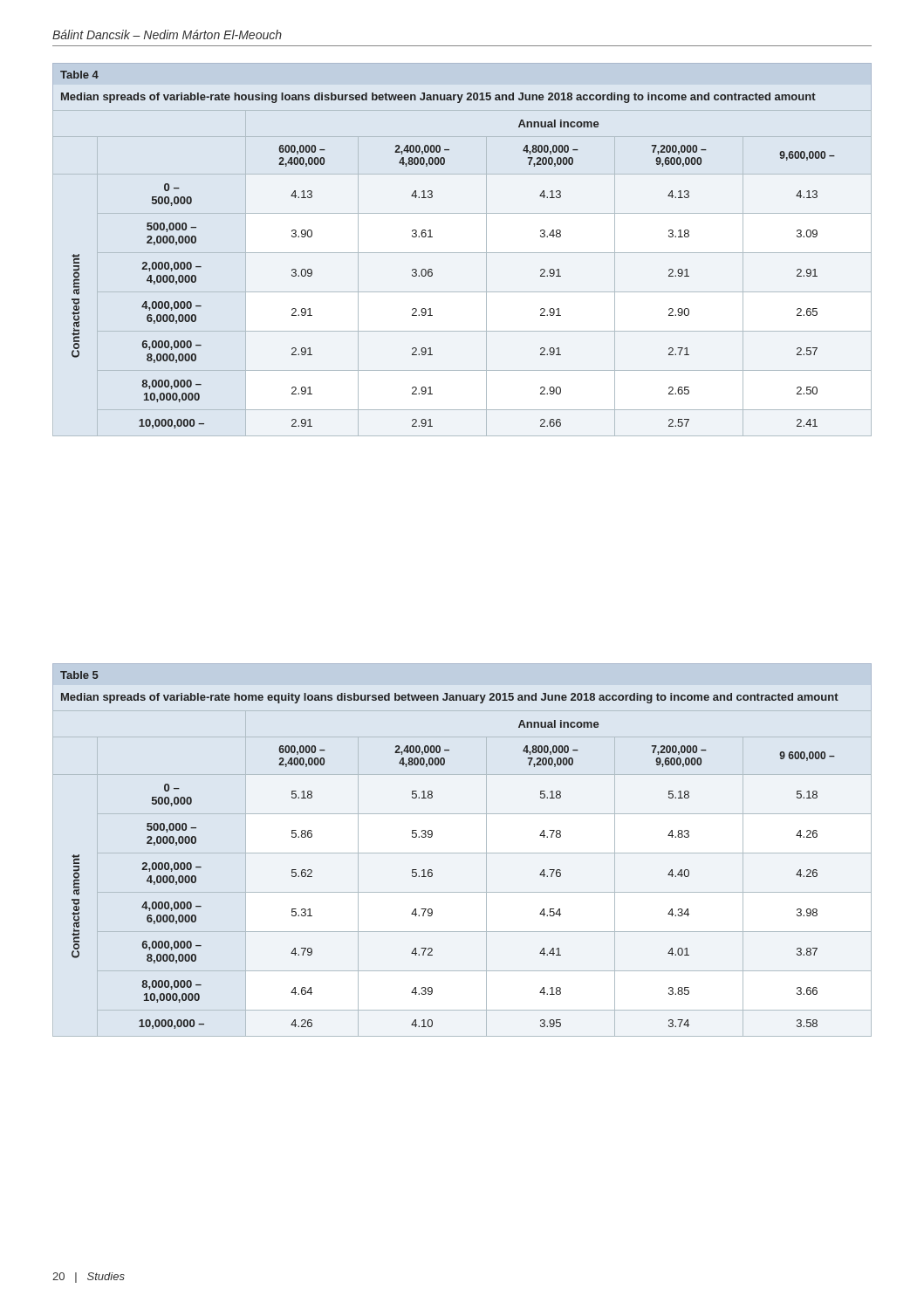Select the block starting "Median spreads of variable-rate home equity loans disbursed"
924x1309 pixels.
(449, 697)
